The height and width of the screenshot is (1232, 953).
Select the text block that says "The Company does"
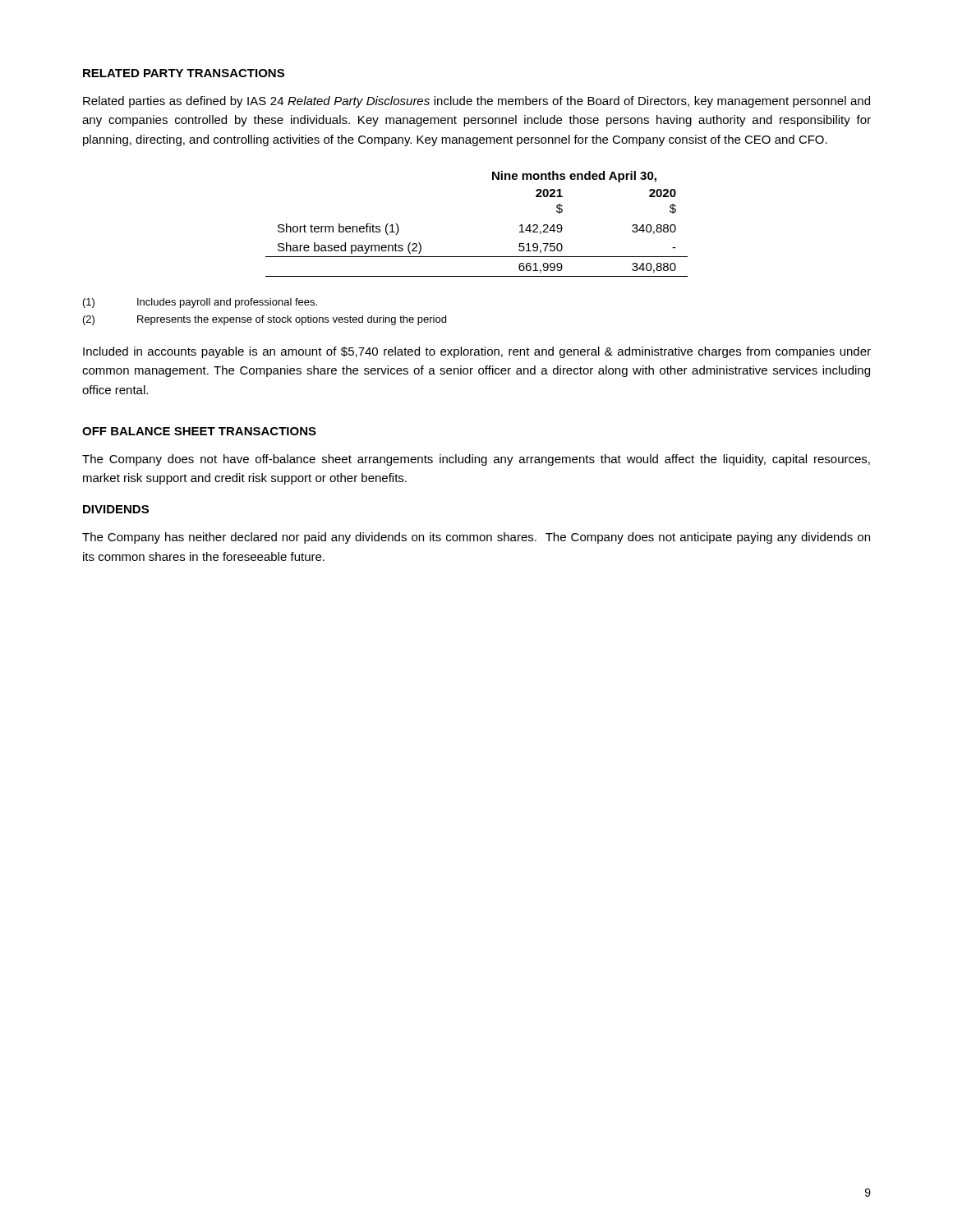click(476, 468)
